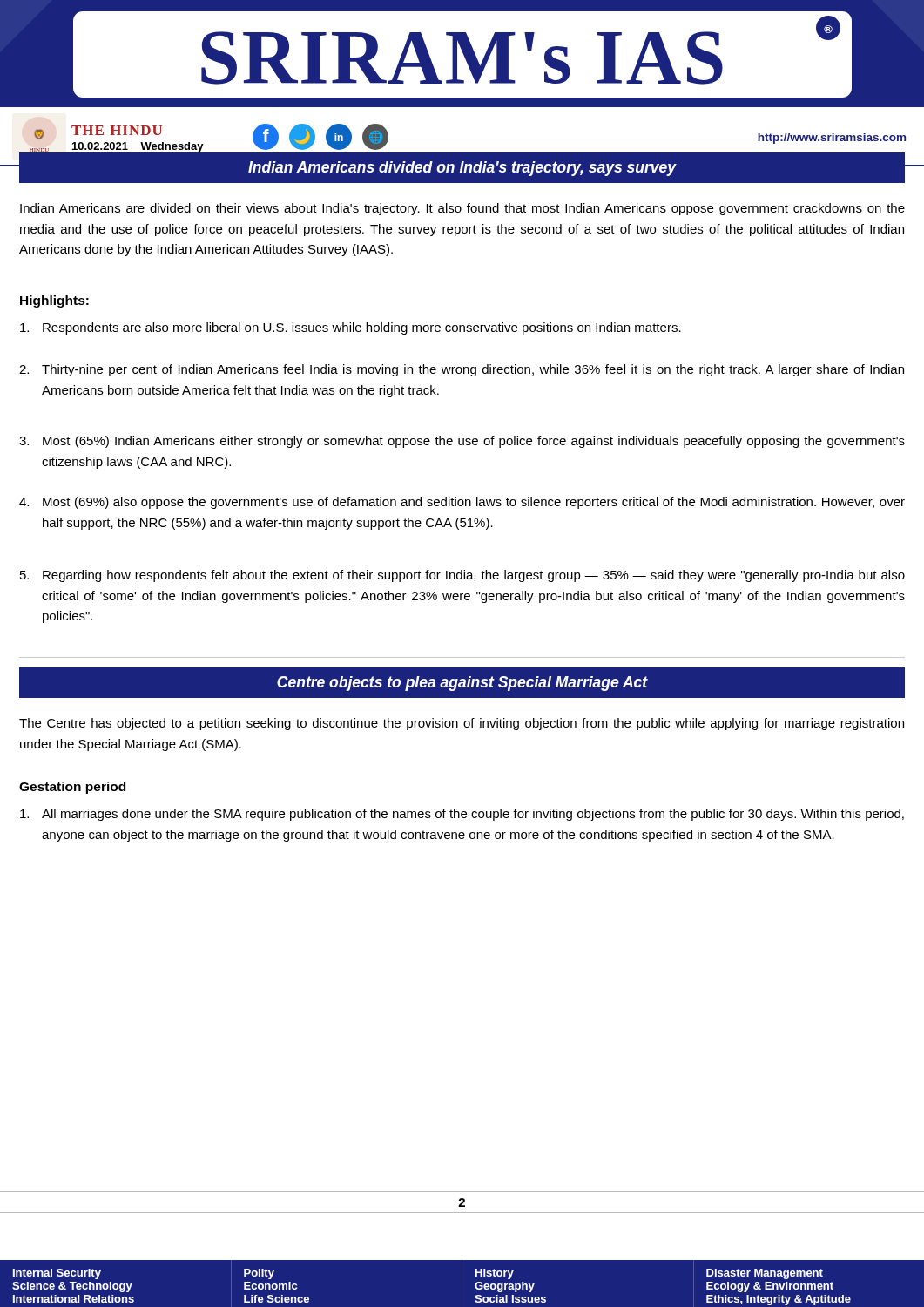Find the block on this page that starts "3. Most (65%) Indian"
The width and height of the screenshot is (924, 1307).
point(462,451)
